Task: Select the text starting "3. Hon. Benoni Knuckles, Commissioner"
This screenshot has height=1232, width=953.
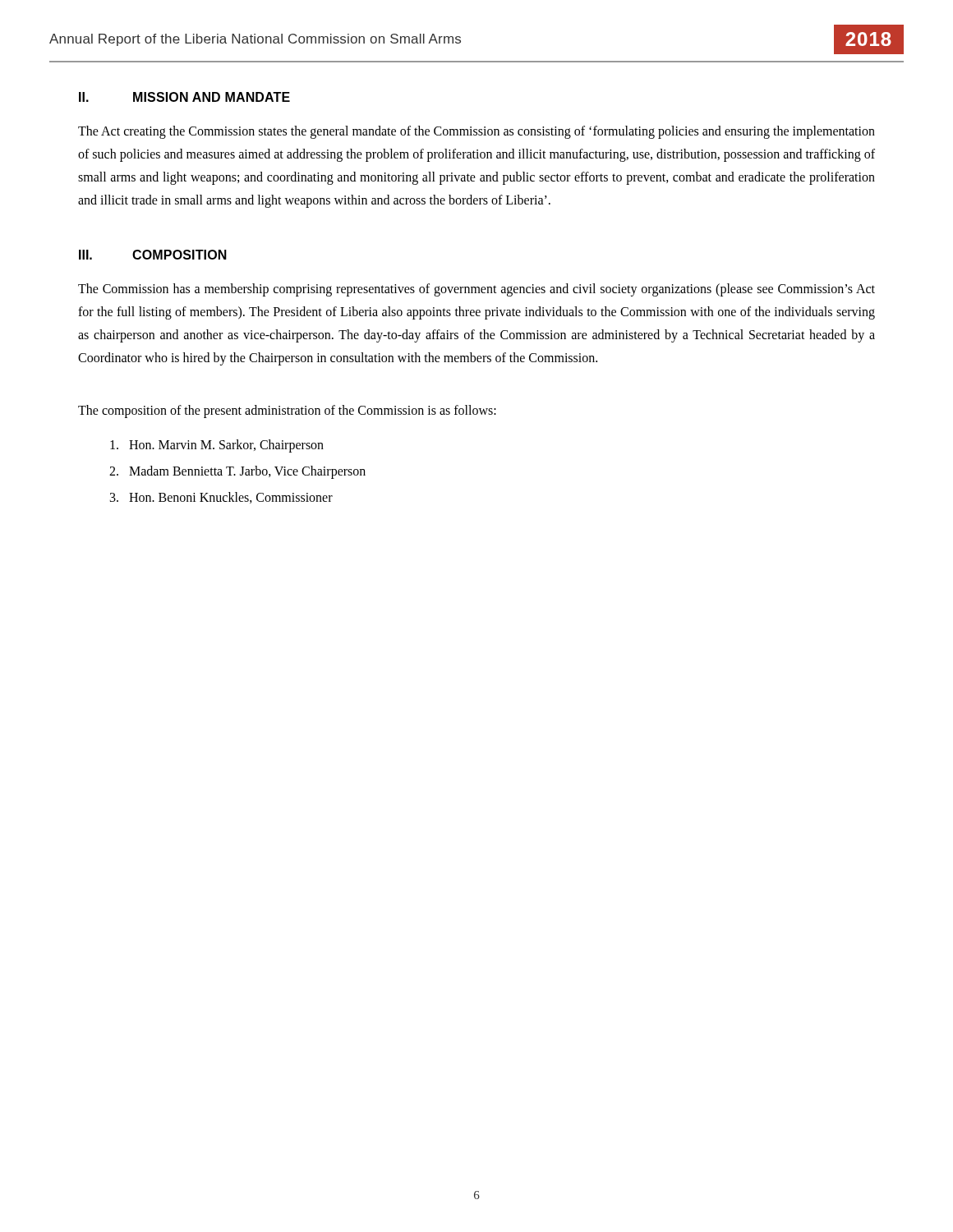Action: [x=221, y=497]
